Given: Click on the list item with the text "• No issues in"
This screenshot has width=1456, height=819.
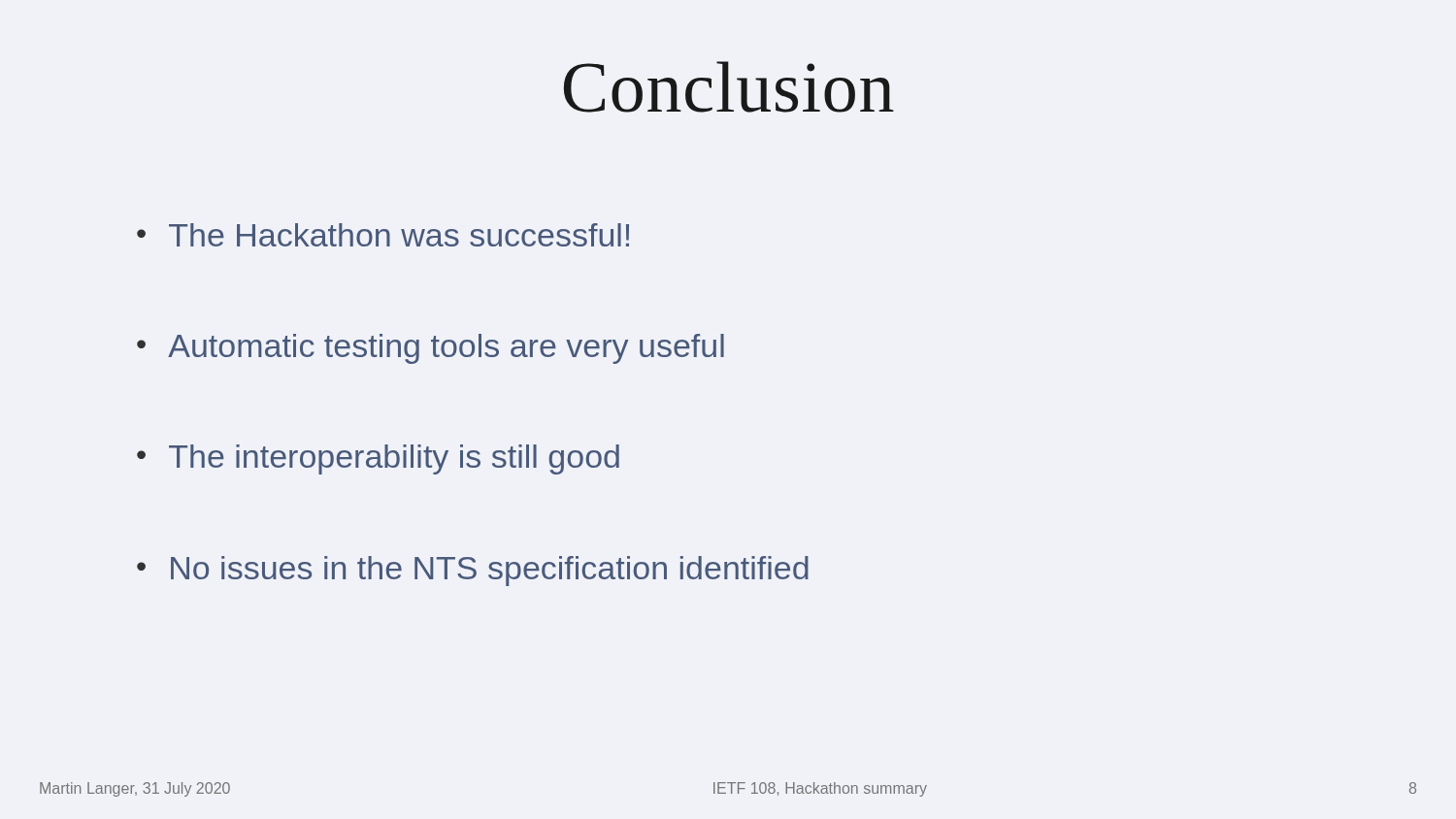Looking at the screenshot, I should (473, 567).
